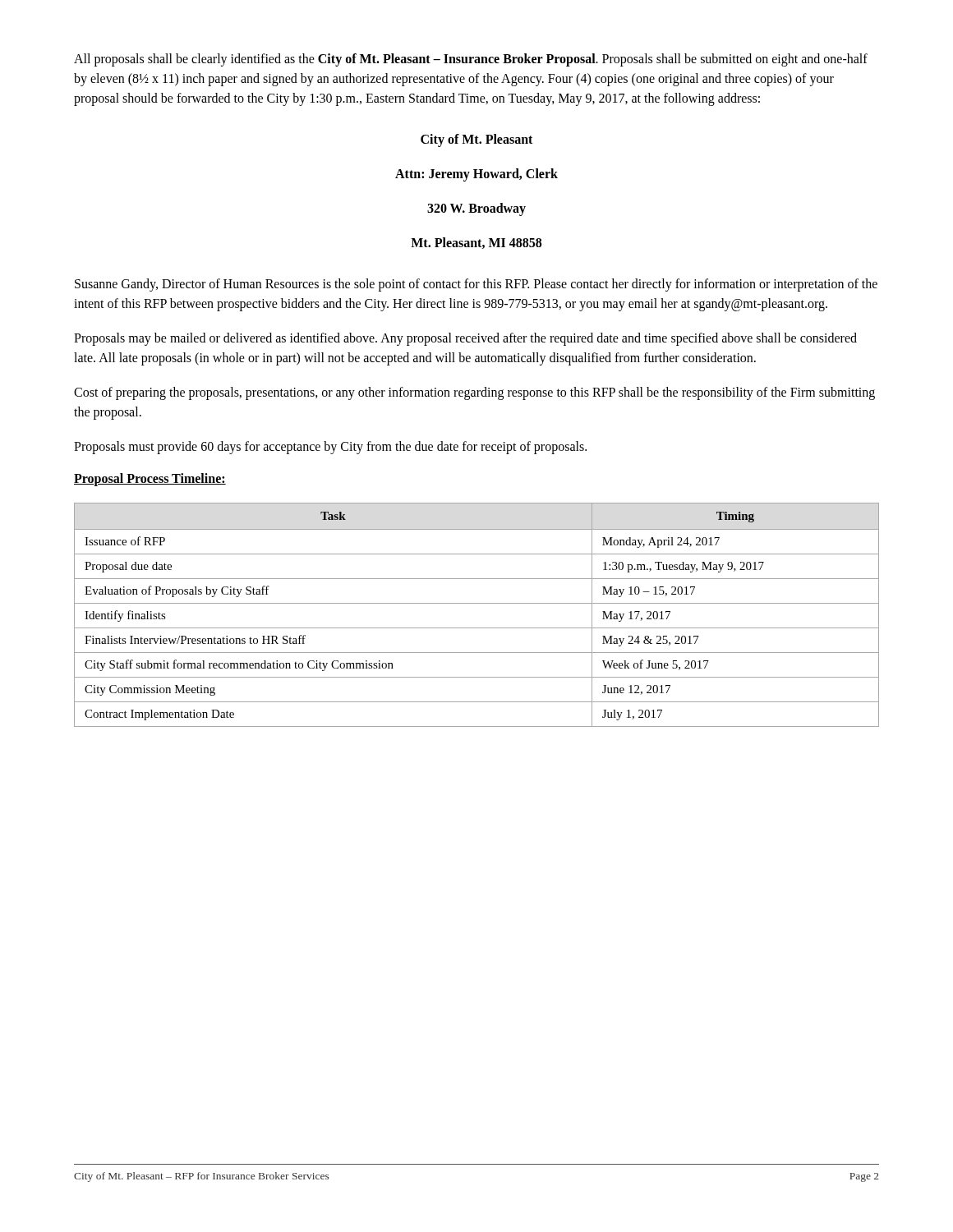The width and height of the screenshot is (953, 1232).
Task: Select the table
Action: coord(476,615)
